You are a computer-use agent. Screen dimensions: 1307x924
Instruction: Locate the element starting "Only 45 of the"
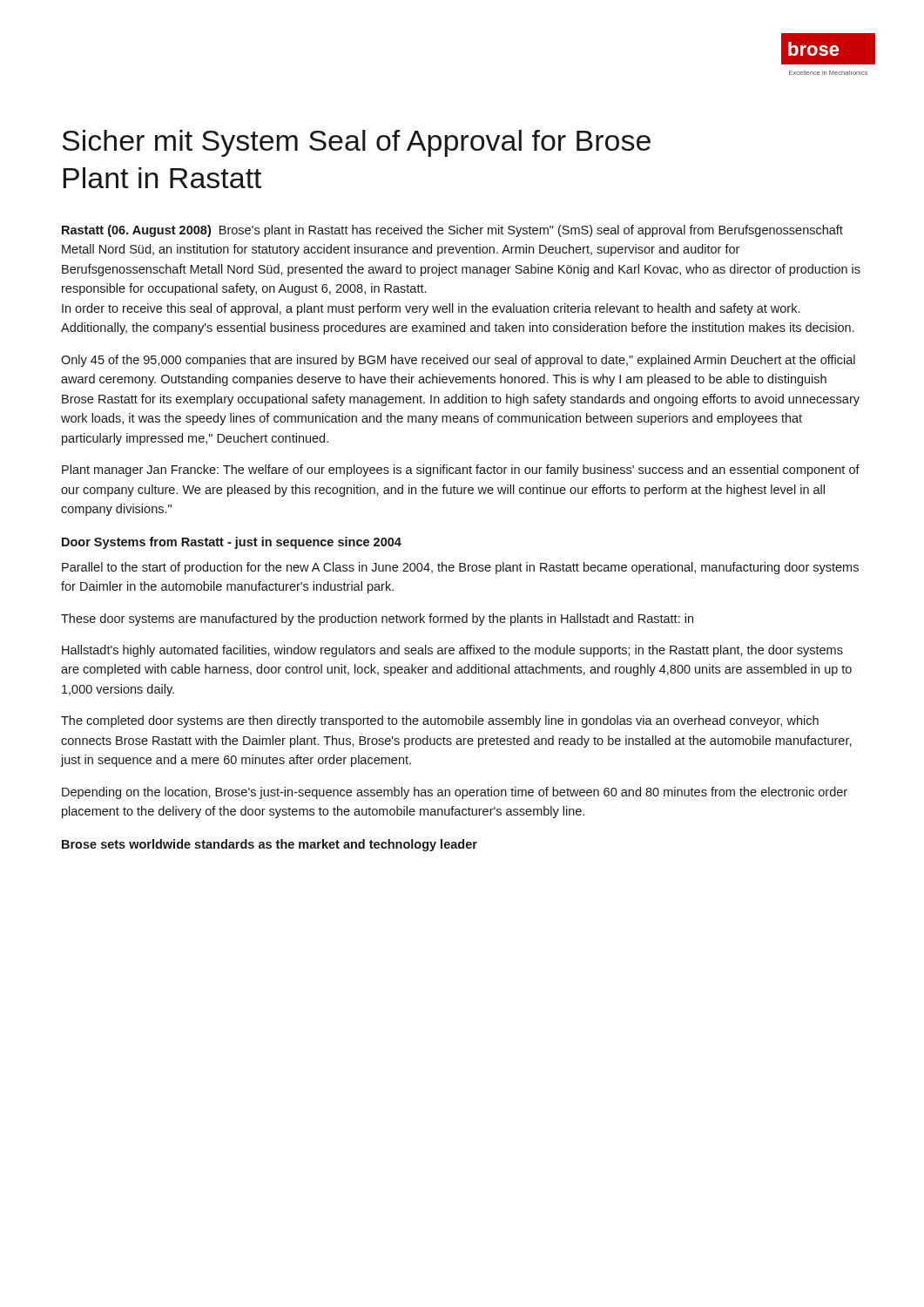(460, 399)
